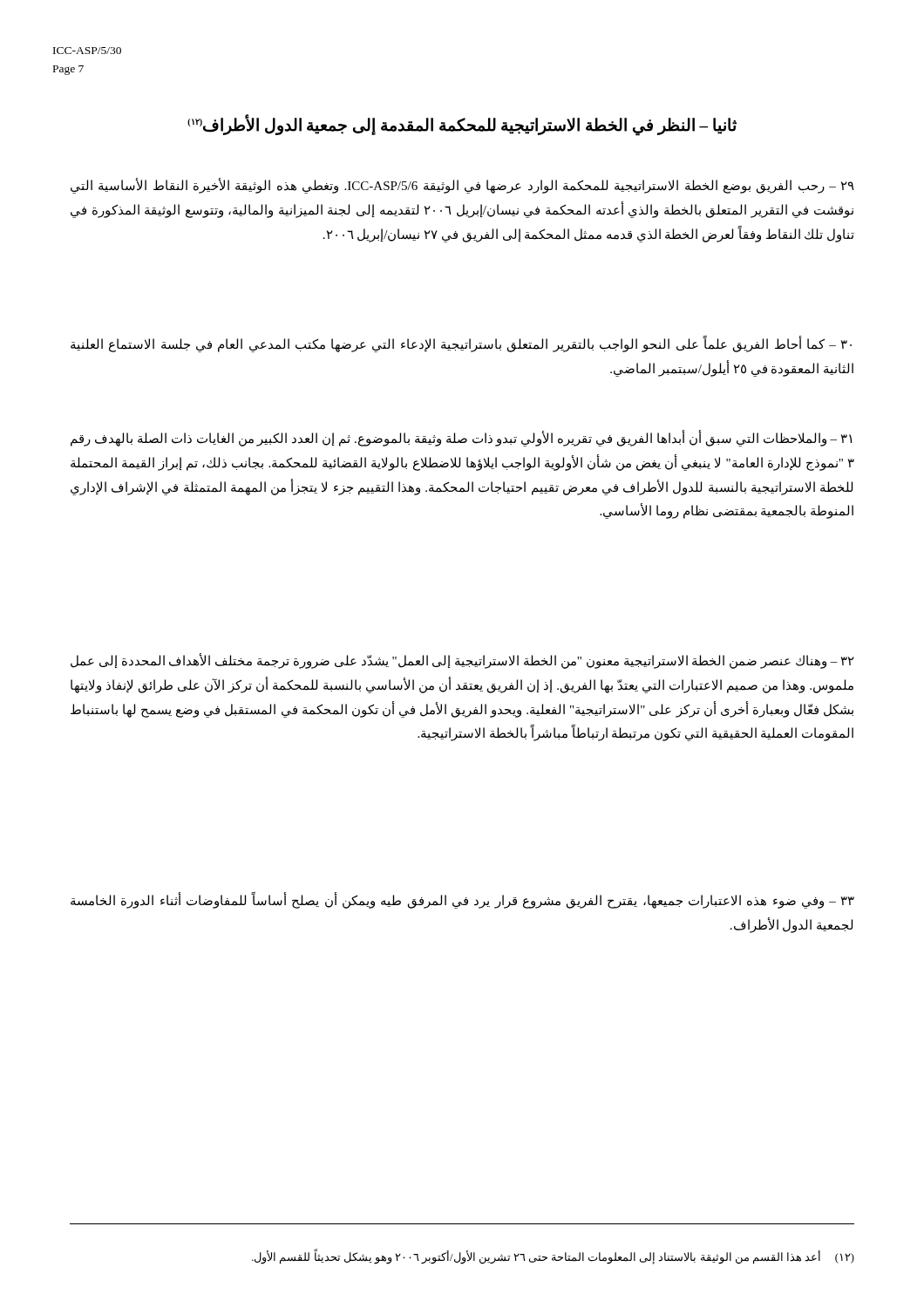Locate the text block that says "٣٣ – وفي ضوء هذه الاعتبارات"
Viewport: 924px width, 1308px height.
(462, 913)
